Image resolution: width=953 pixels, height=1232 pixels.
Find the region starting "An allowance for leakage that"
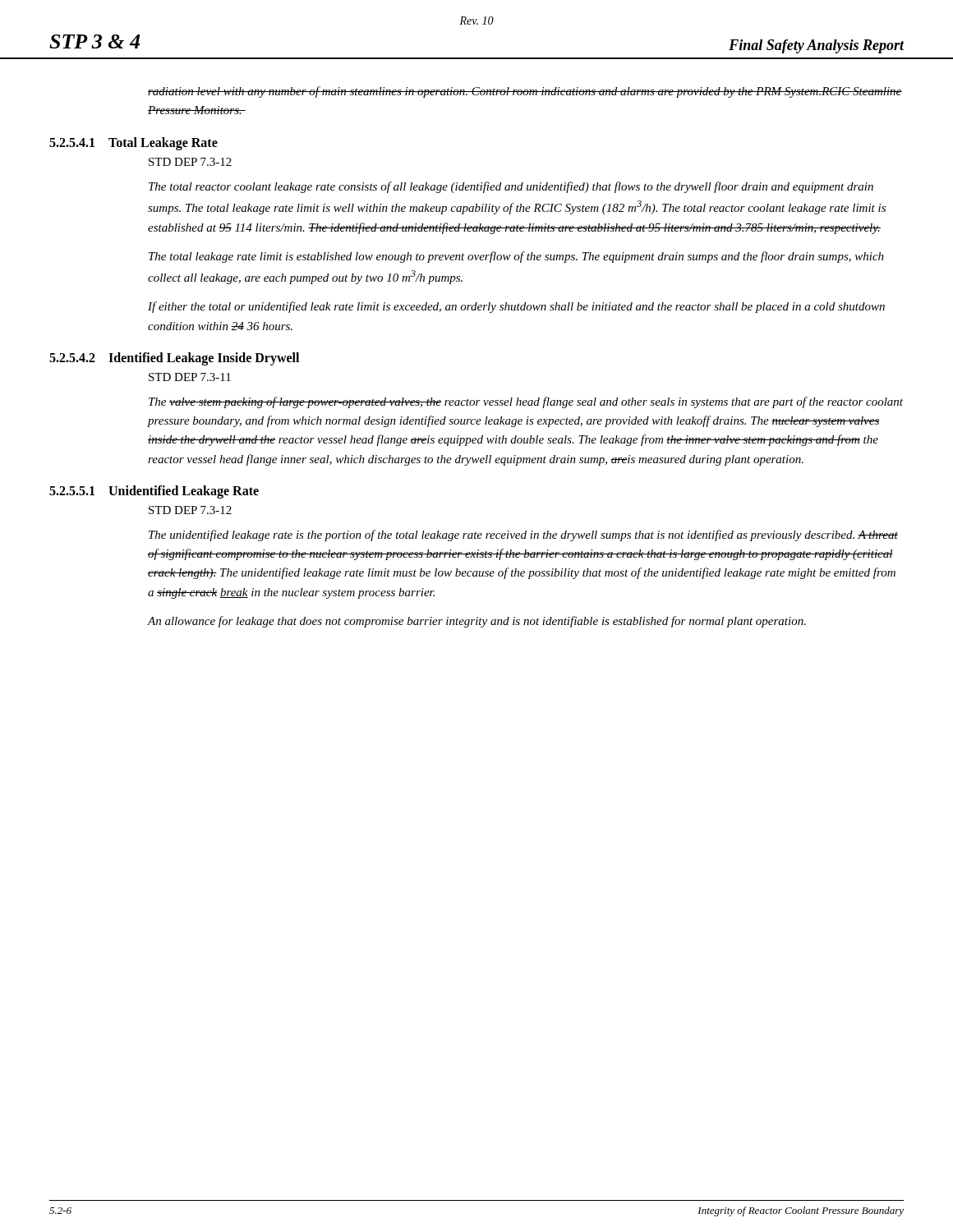point(477,621)
